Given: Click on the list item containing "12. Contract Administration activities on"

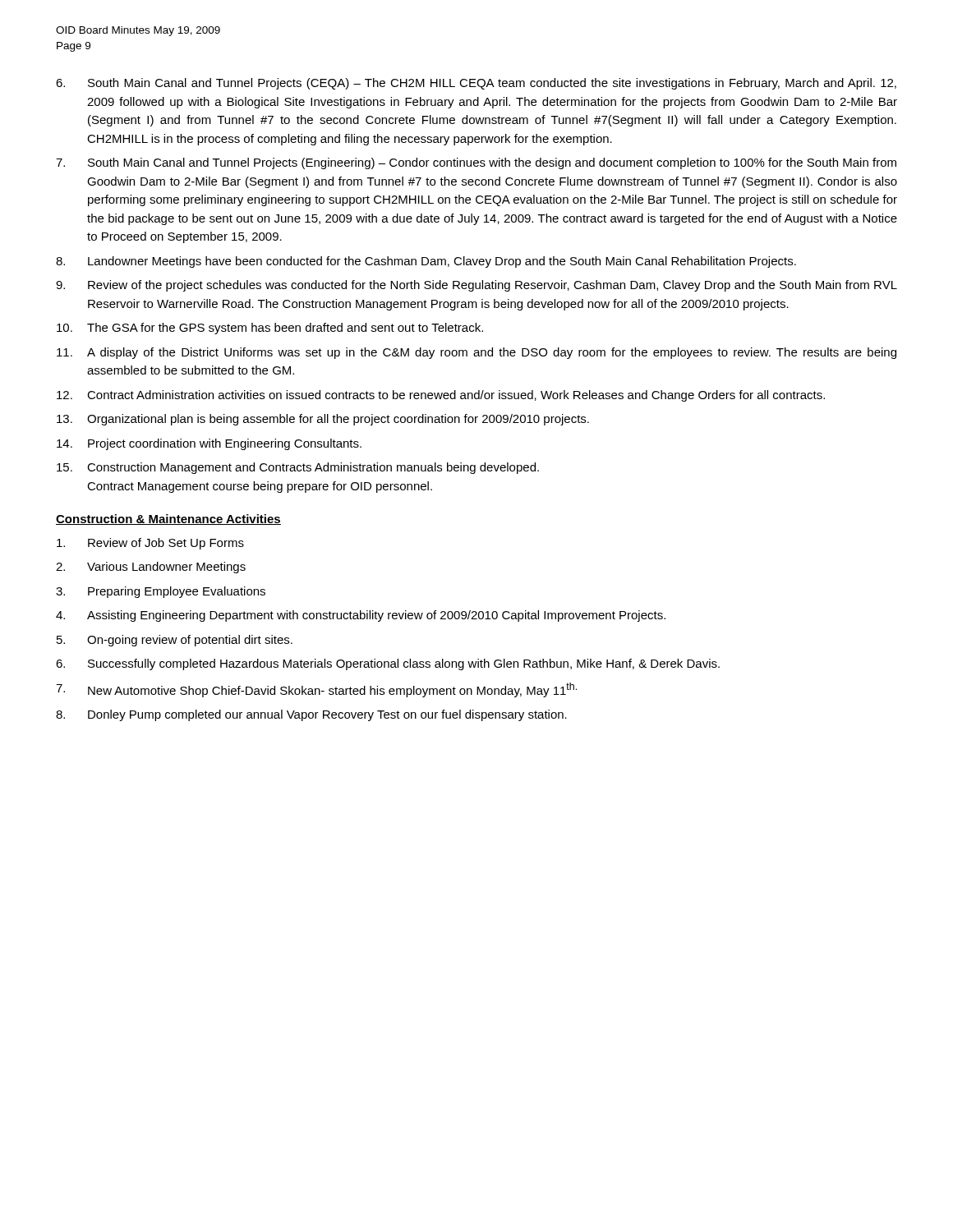Looking at the screenshot, I should click(x=476, y=395).
